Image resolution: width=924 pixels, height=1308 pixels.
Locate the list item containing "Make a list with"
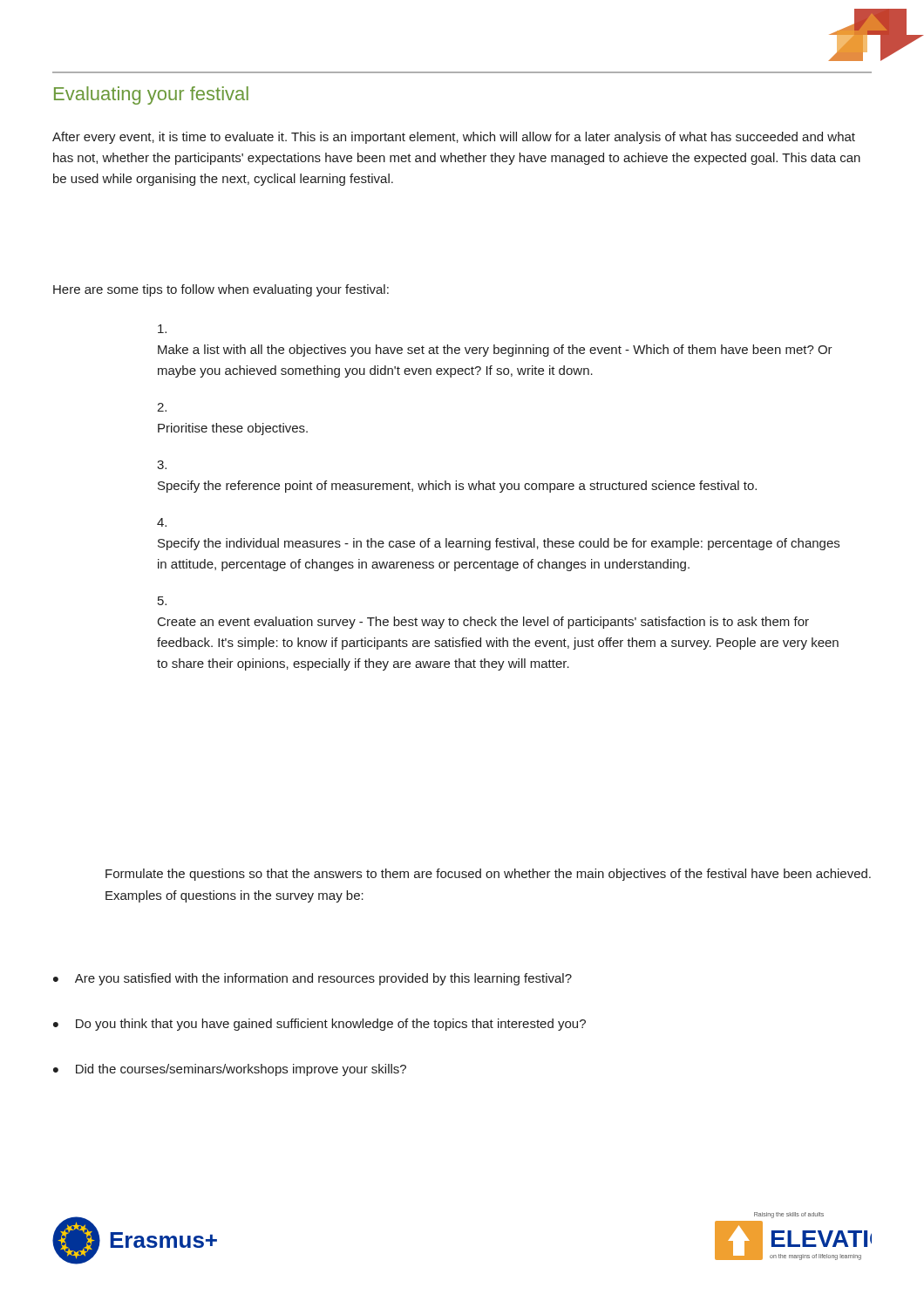pyautogui.click(x=501, y=350)
